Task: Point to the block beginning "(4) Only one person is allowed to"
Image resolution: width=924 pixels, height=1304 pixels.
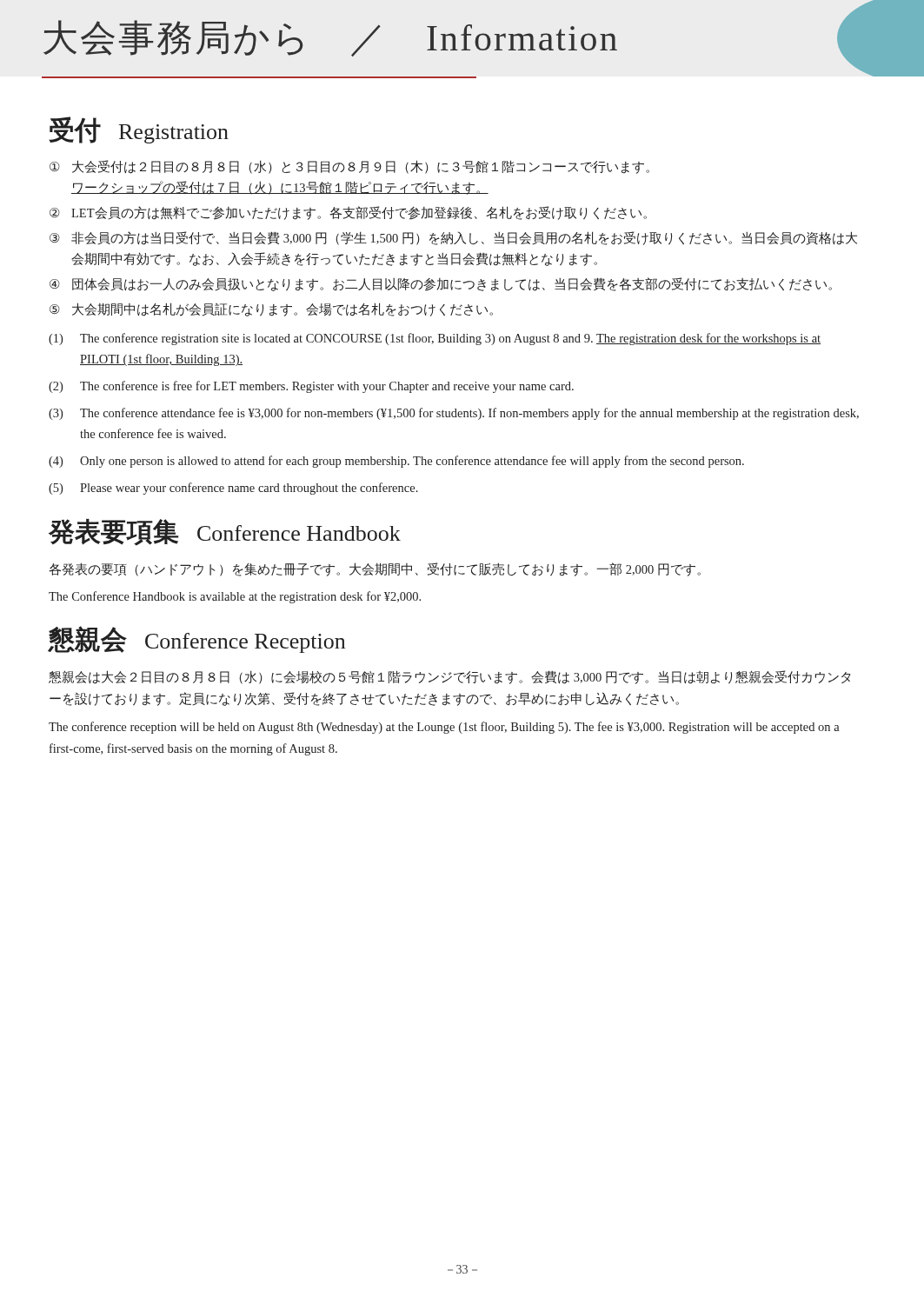Action: tap(397, 462)
